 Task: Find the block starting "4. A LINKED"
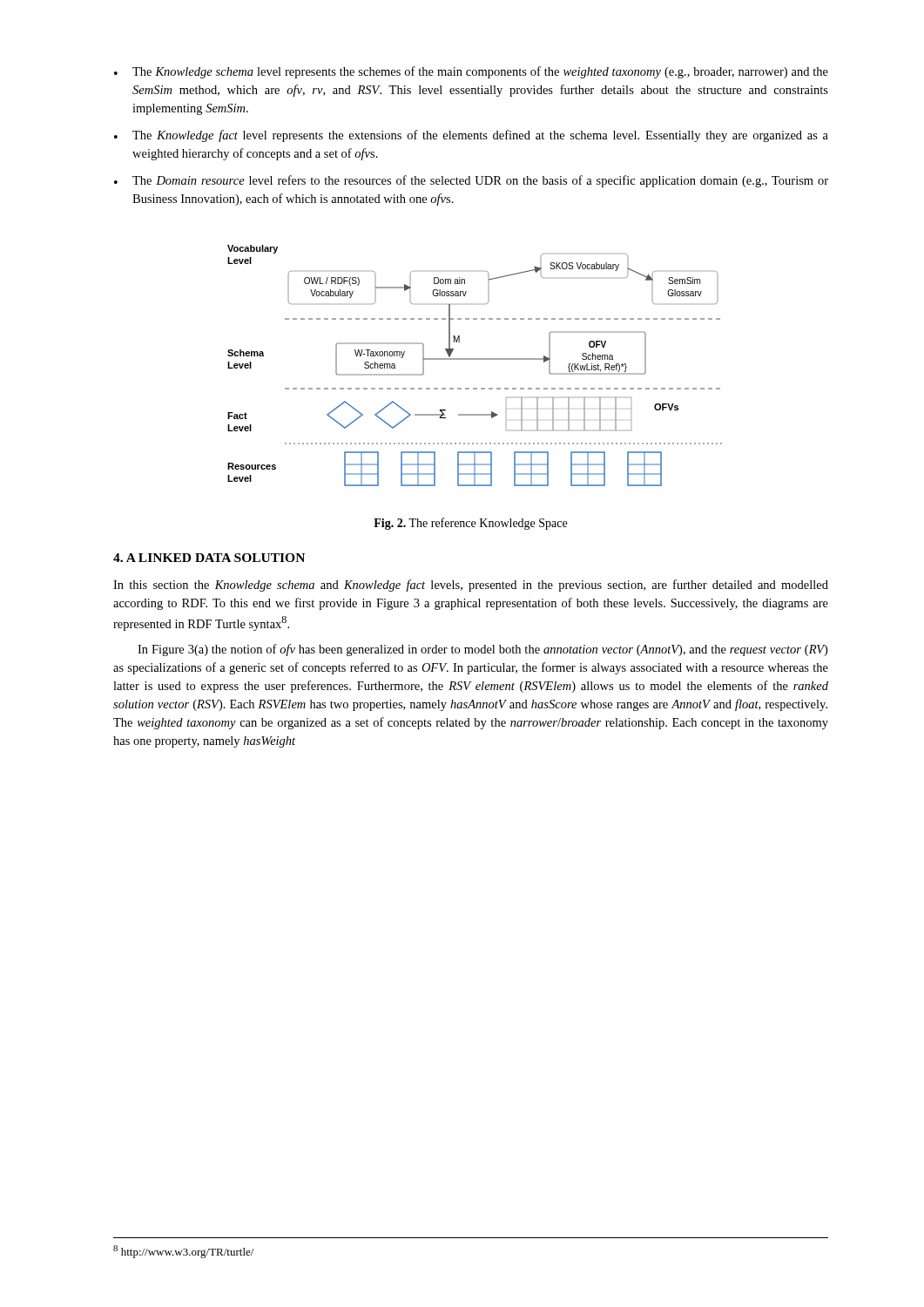(209, 557)
